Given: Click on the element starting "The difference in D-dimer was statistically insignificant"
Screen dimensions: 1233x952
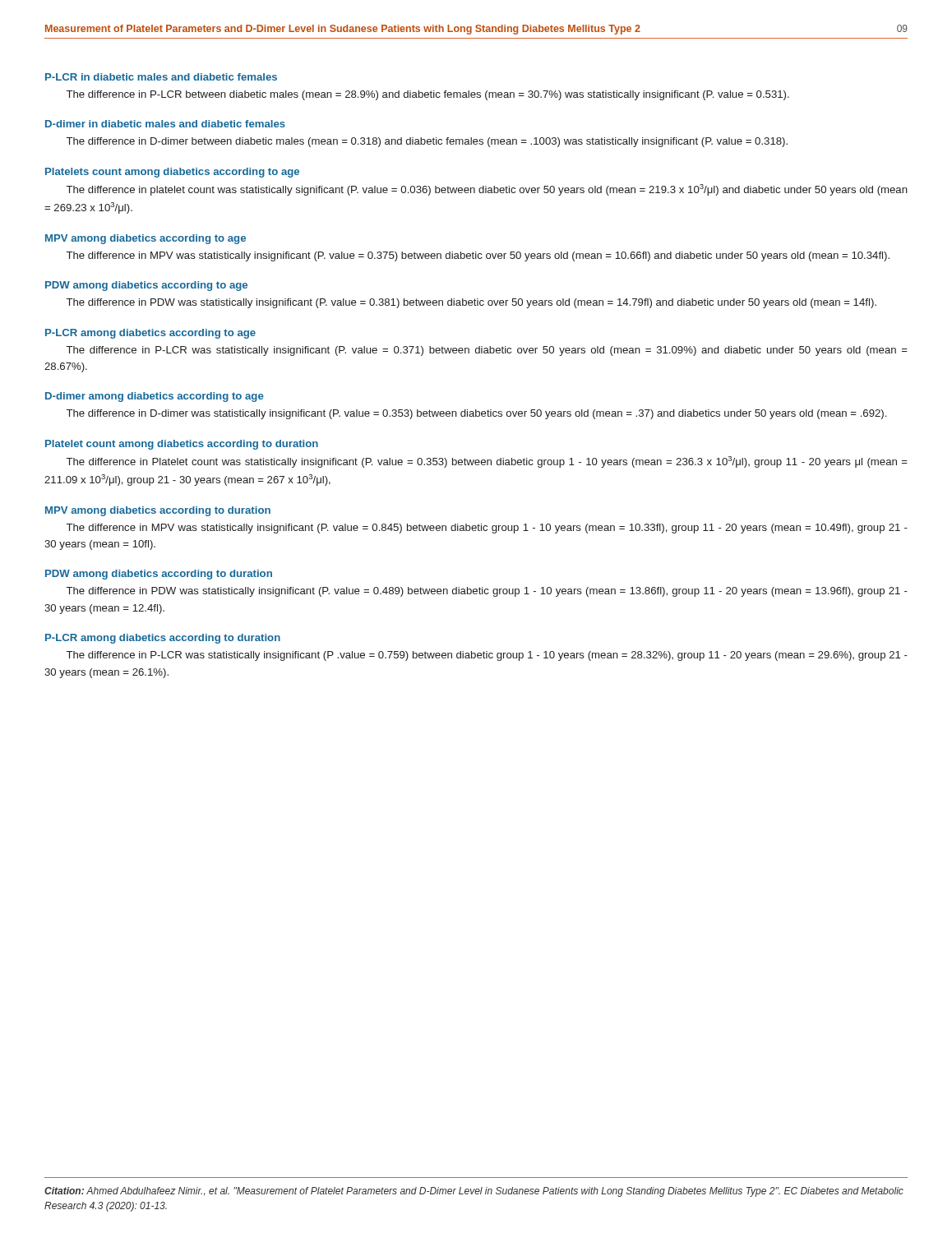Looking at the screenshot, I should [477, 413].
